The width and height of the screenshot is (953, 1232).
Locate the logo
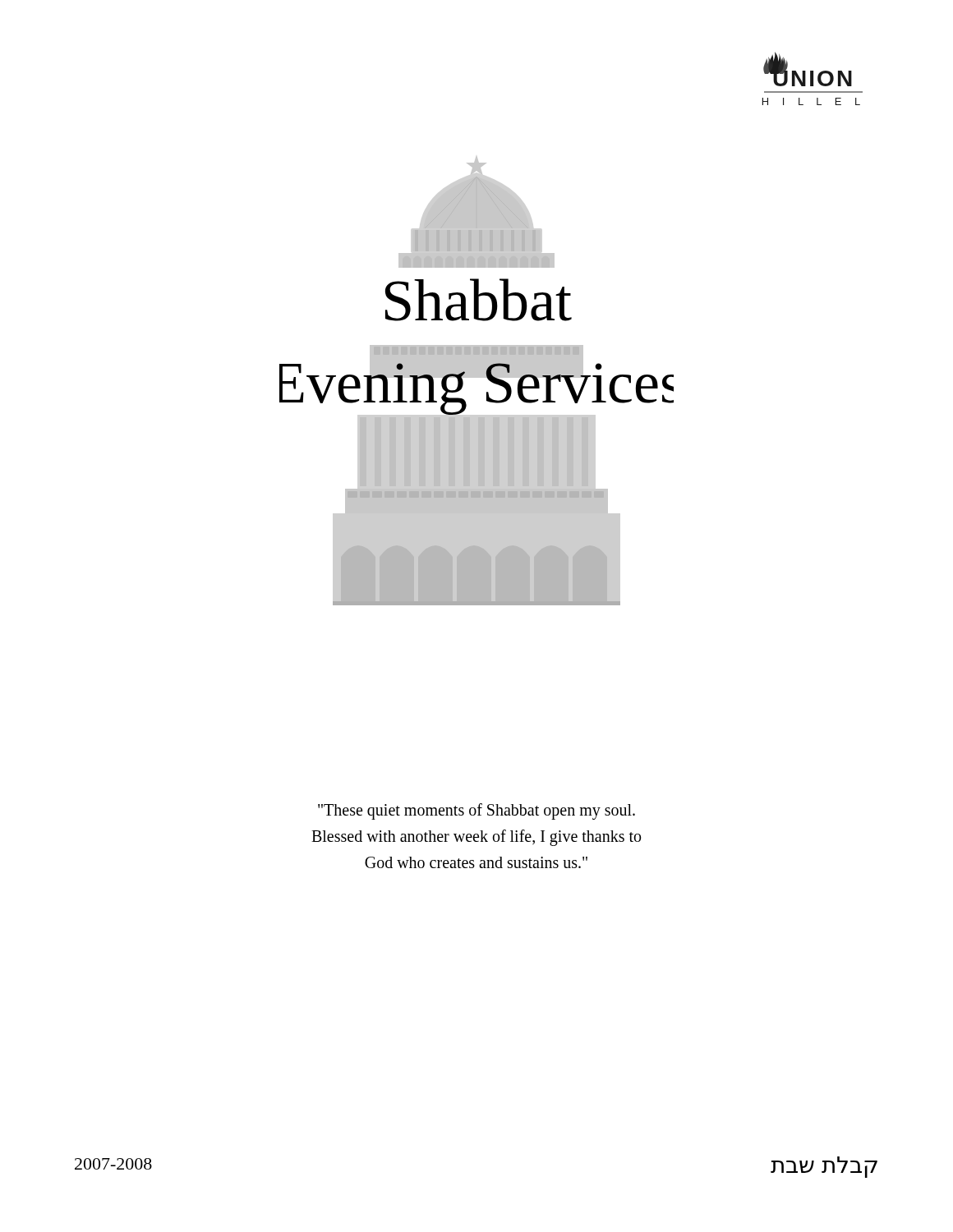[x=813, y=88]
